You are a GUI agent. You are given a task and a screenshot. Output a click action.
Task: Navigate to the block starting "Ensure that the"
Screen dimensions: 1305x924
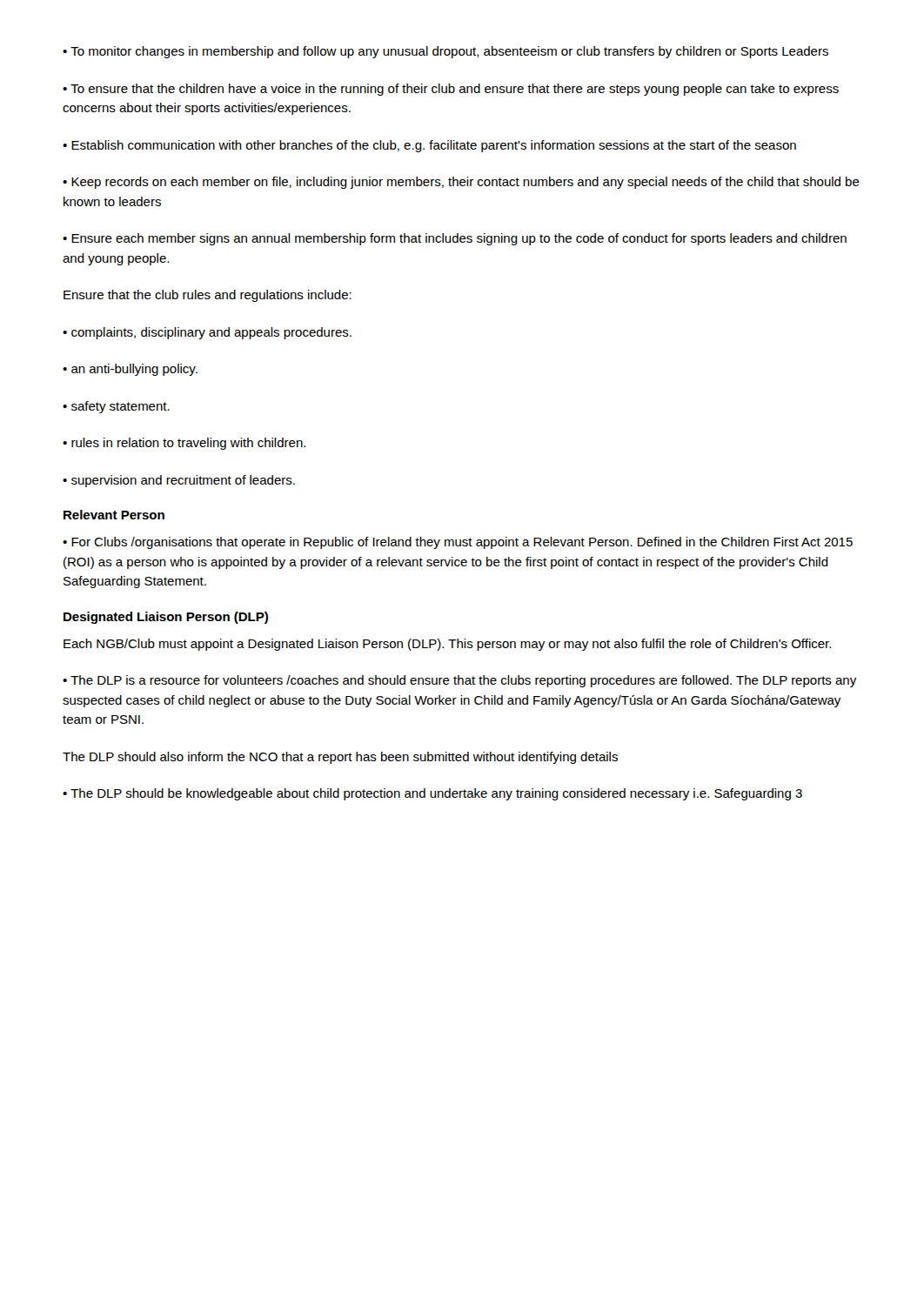click(207, 294)
